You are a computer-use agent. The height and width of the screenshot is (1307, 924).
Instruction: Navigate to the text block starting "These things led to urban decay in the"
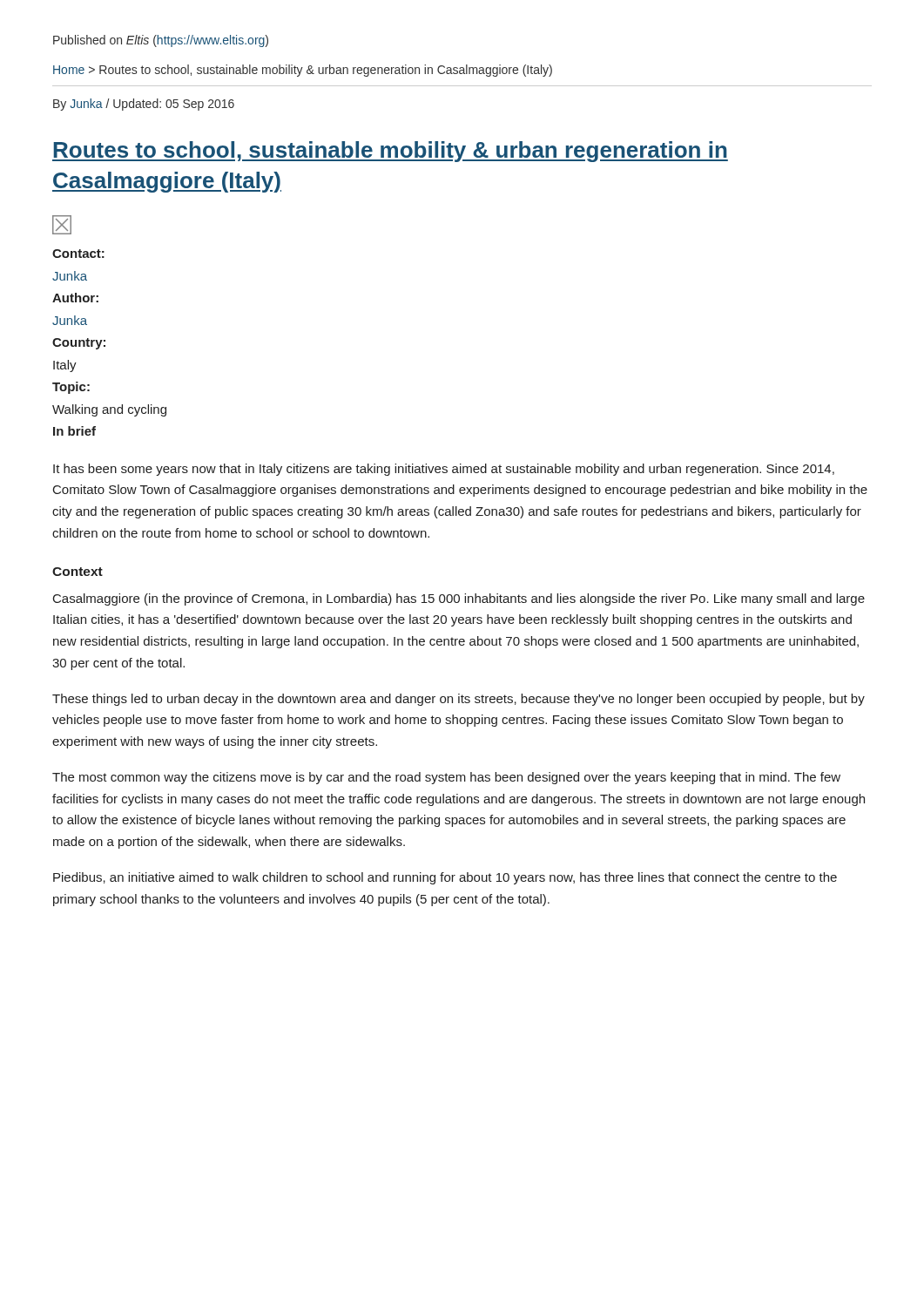(458, 720)
